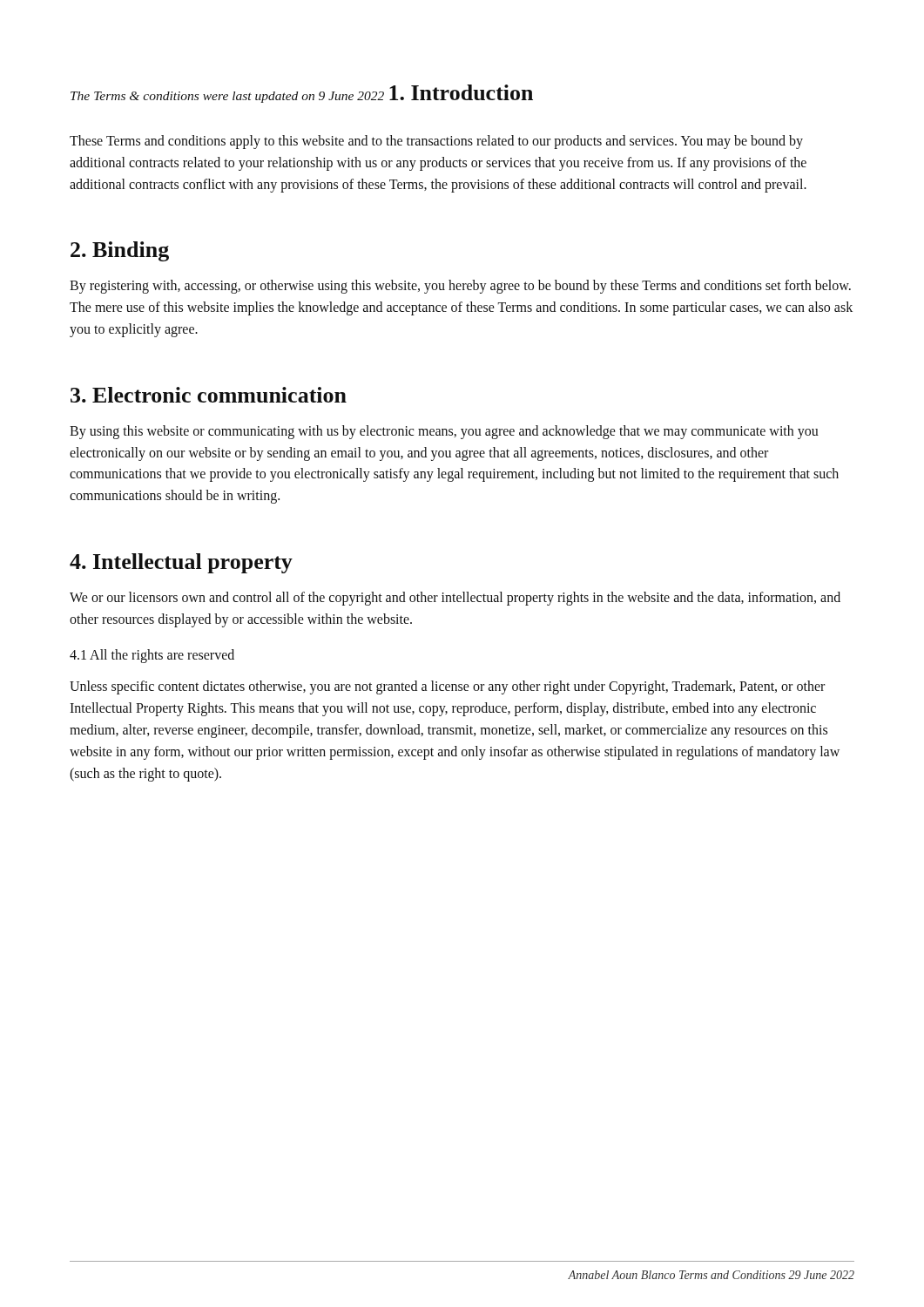Click on the element starting "1 All the rights are reserved"

(152, 655)
